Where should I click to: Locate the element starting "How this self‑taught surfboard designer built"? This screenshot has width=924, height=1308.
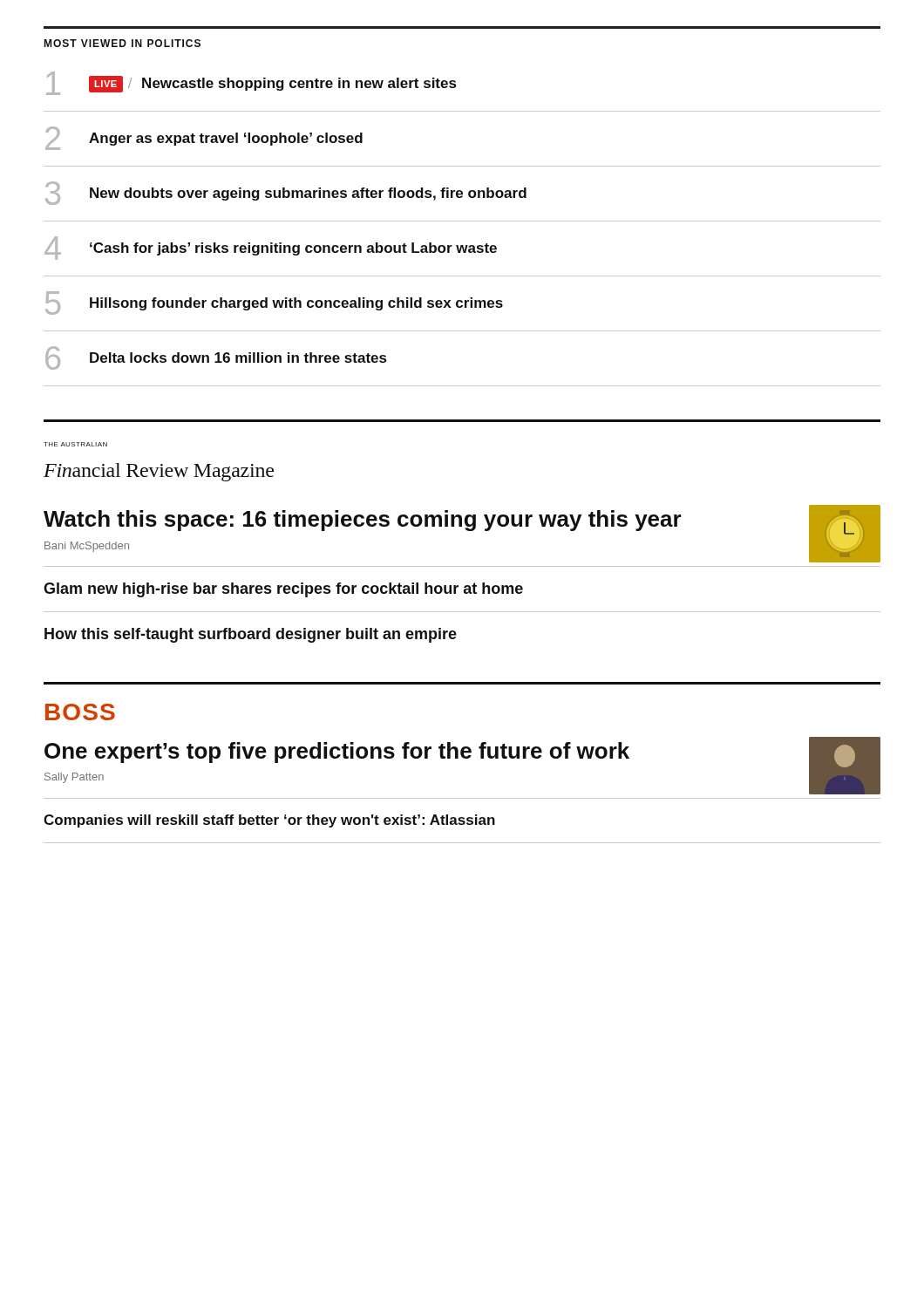pyautogui.click(x=462, y=635)
